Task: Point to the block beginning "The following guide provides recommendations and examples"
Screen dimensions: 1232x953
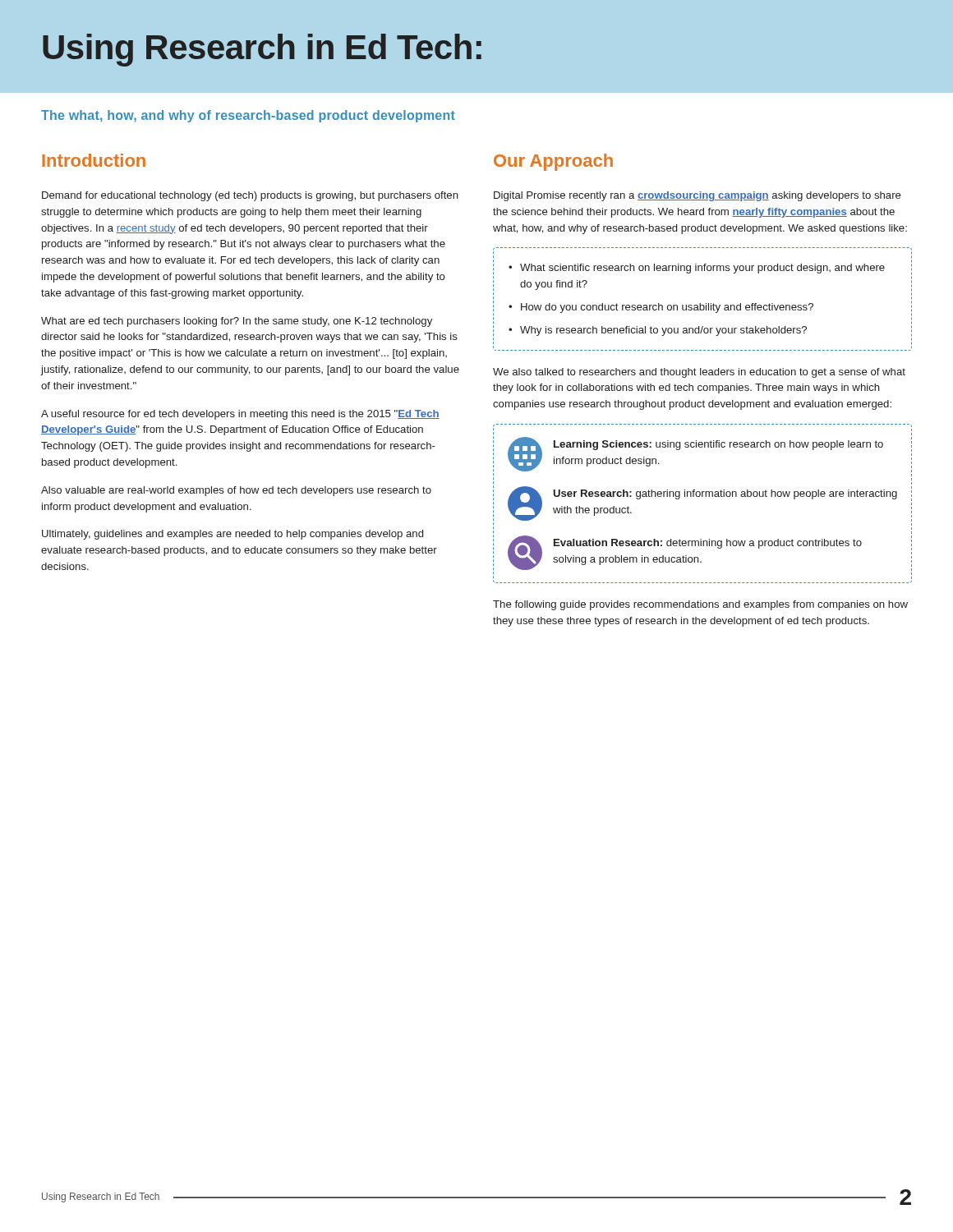Action: click(702, 613)
